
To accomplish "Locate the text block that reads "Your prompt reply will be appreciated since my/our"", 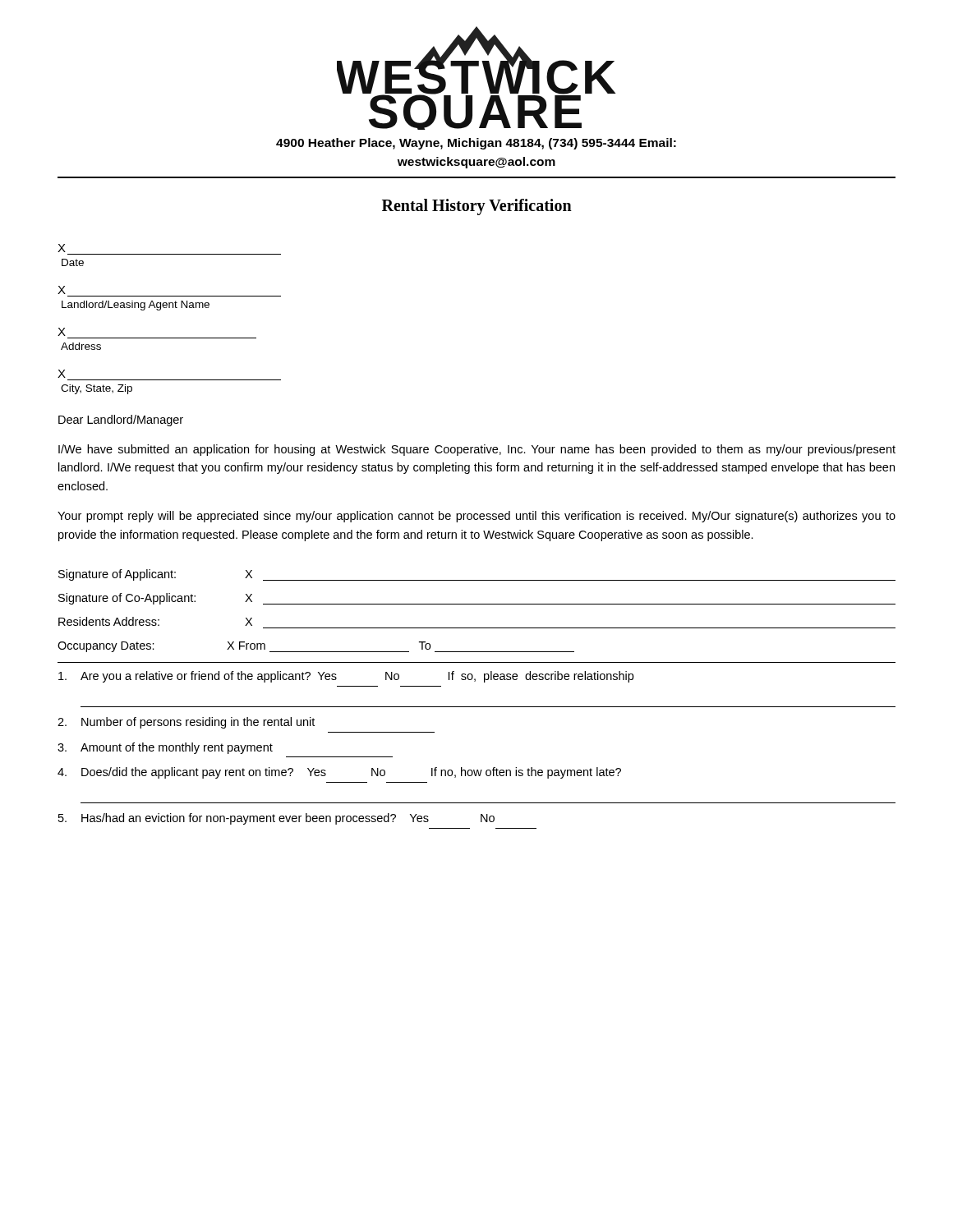I will (476, 525).
